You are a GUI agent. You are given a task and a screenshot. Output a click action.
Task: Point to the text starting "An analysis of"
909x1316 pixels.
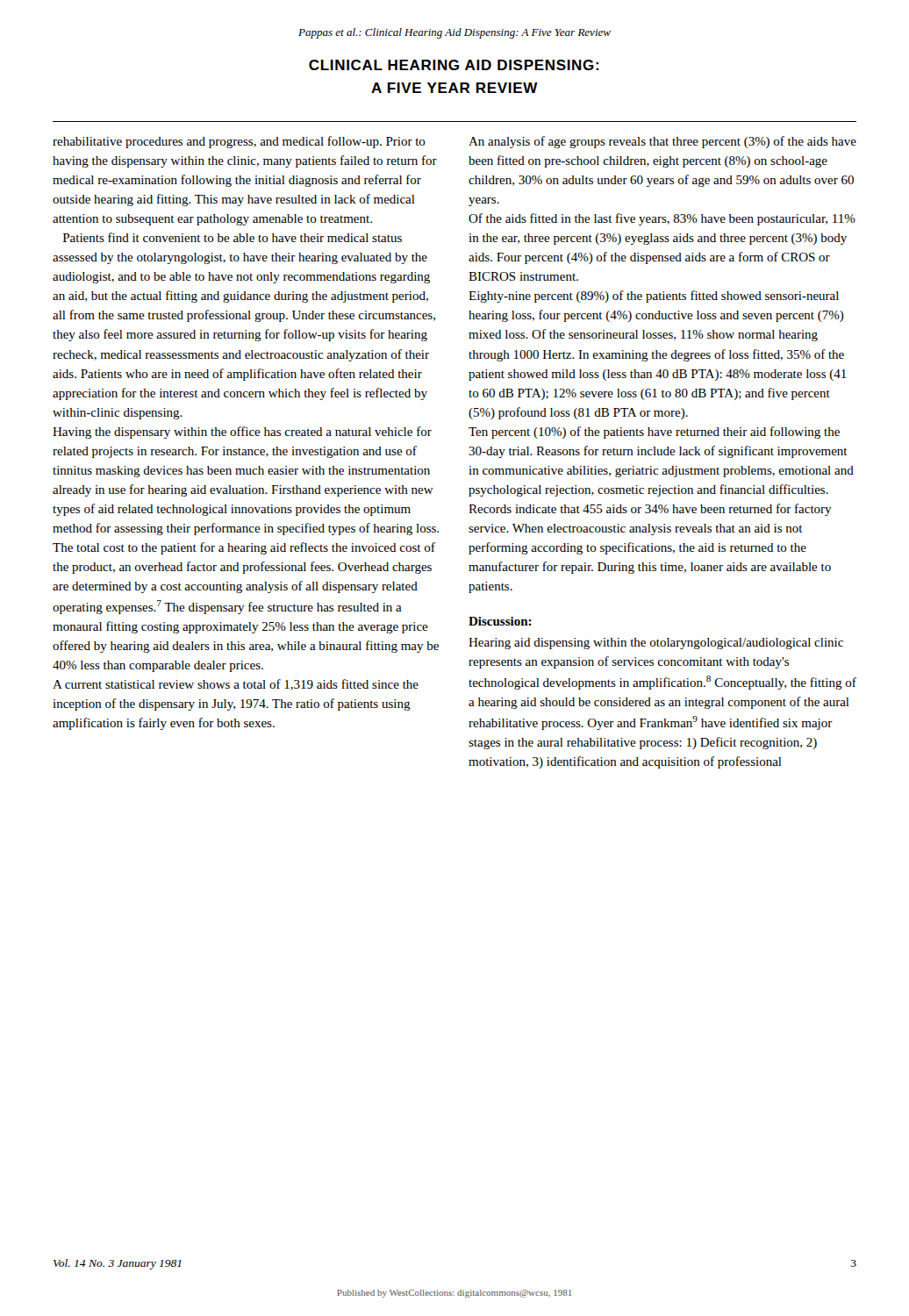tap(662, 364)
